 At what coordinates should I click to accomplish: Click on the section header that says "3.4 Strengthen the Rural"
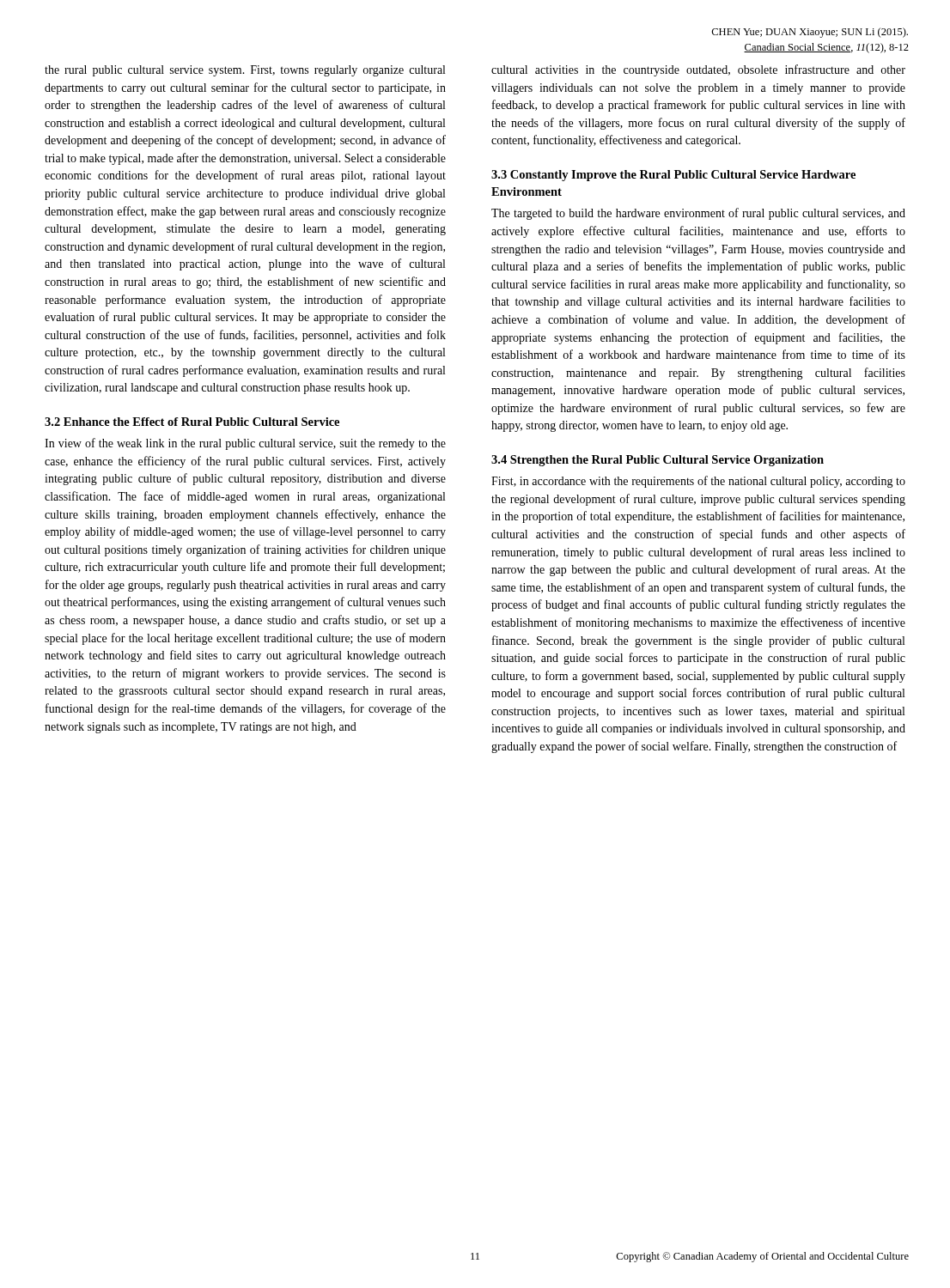(658, 459)
